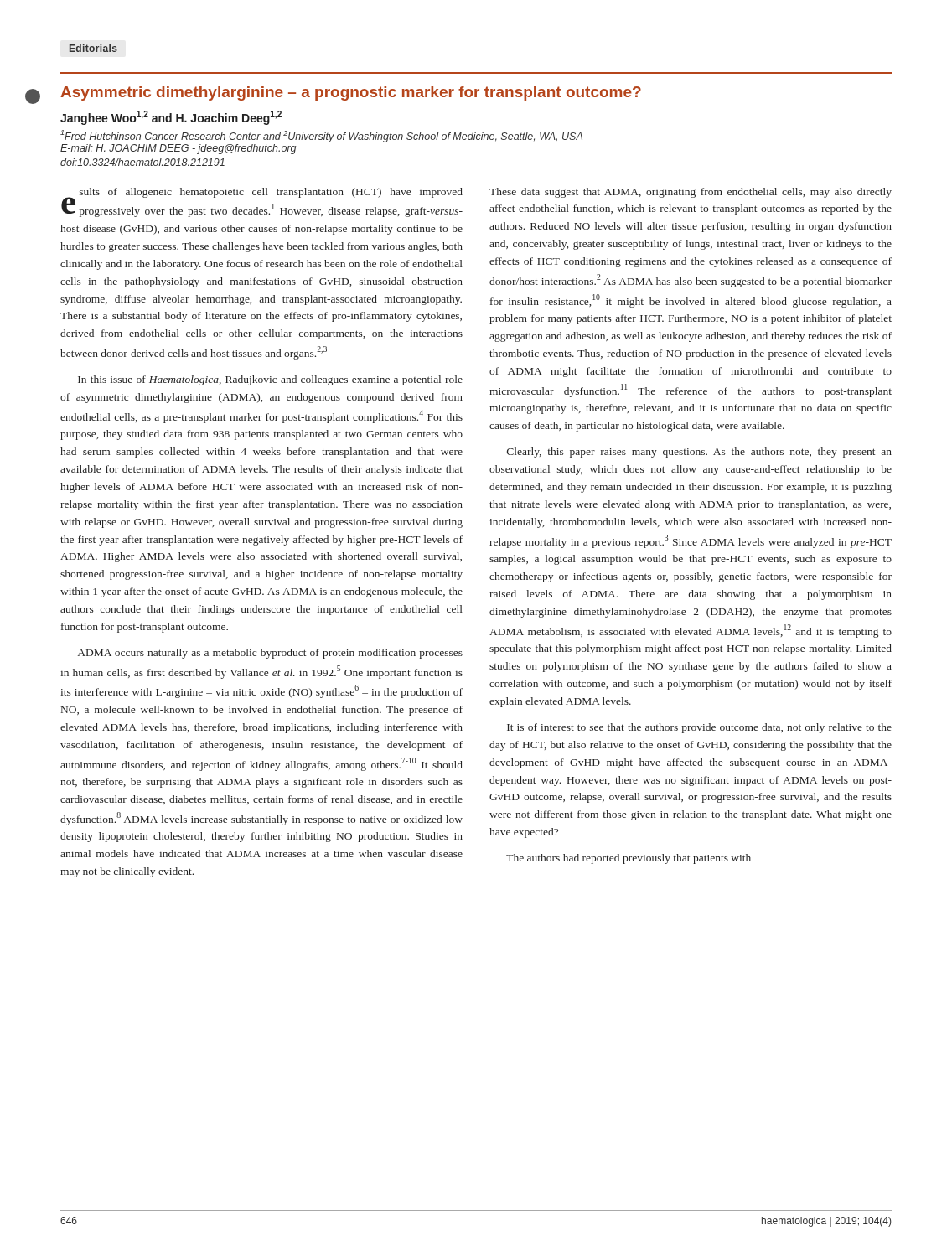The height and width of the screenshot is (1257, 952).
Task: Click on the block starting "These data suggest that ADMA, originating from"
Action: click(691, 525)
